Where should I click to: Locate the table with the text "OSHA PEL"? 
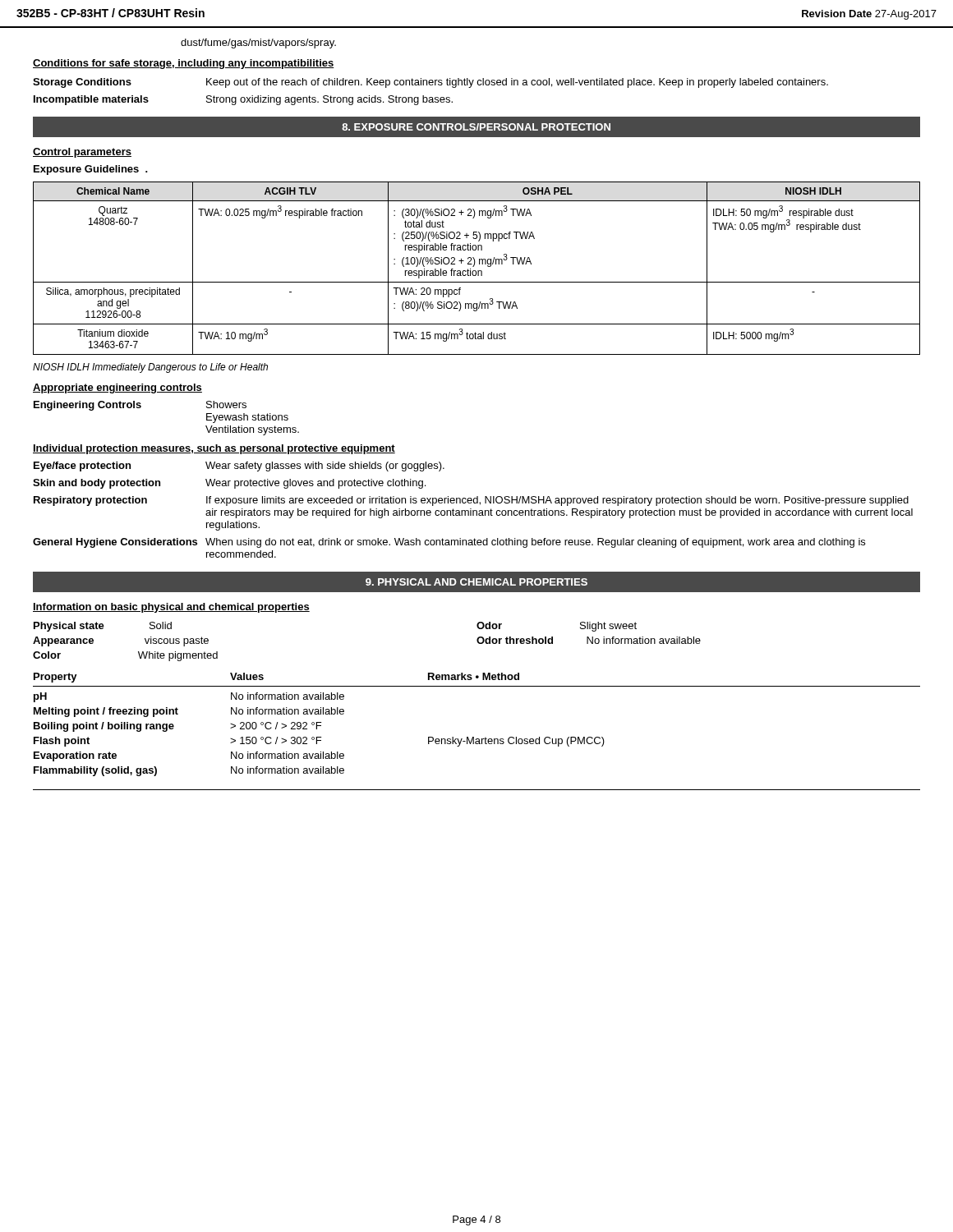pyautogui.click(x=476, y=268)
